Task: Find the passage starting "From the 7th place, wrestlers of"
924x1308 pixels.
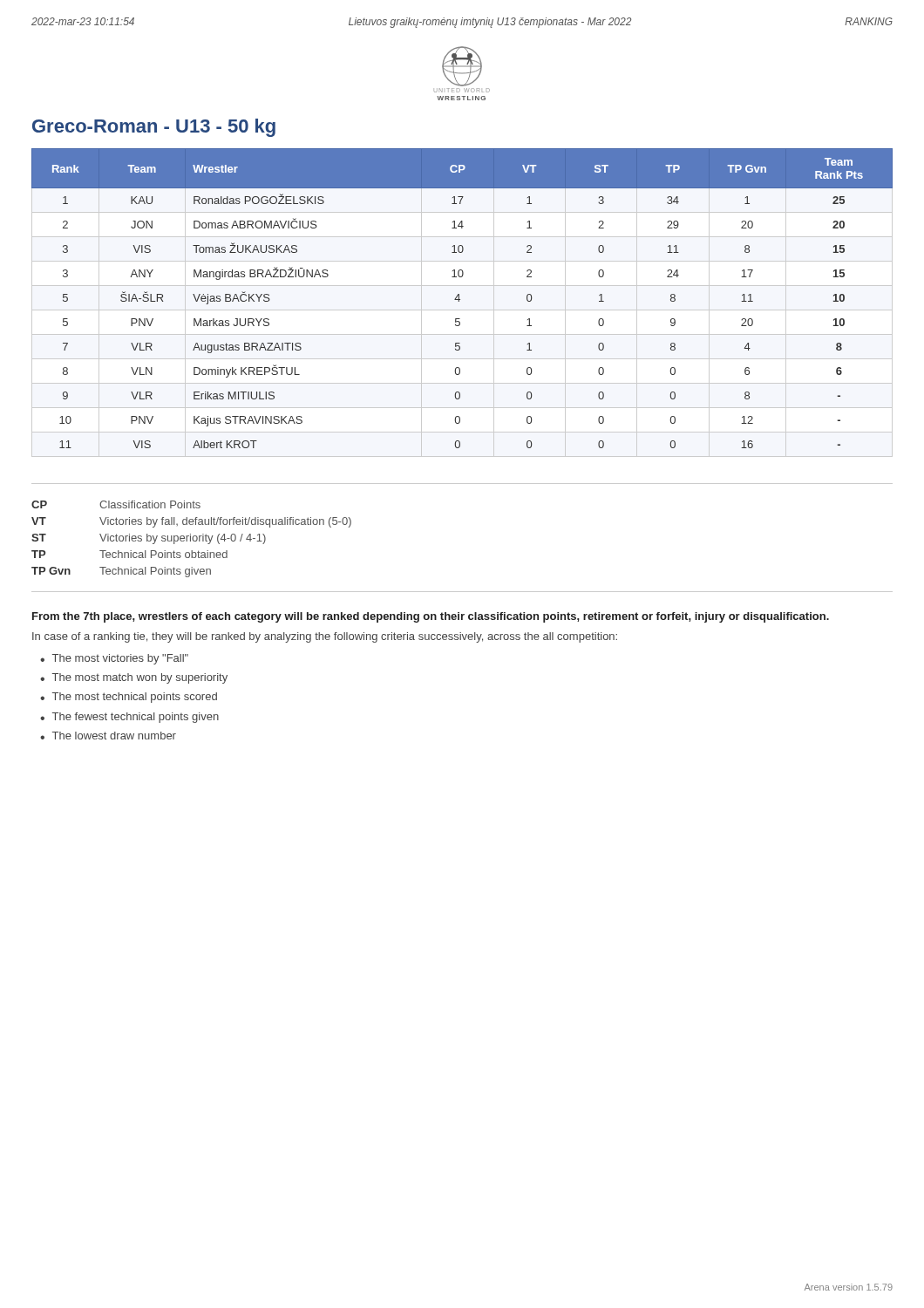Action: point(430,616)
